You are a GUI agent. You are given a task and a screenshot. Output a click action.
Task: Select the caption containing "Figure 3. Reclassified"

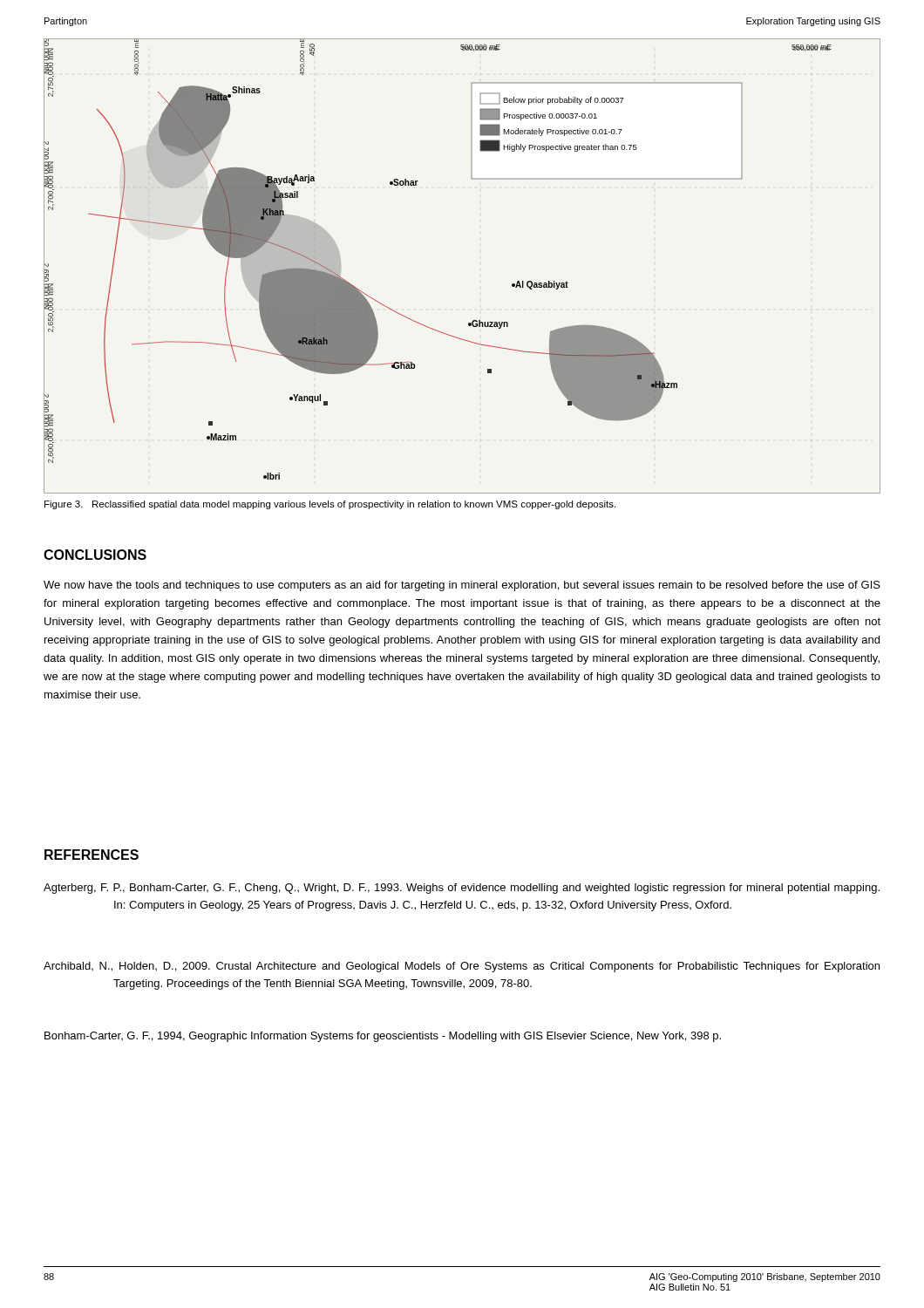[330, 504]
